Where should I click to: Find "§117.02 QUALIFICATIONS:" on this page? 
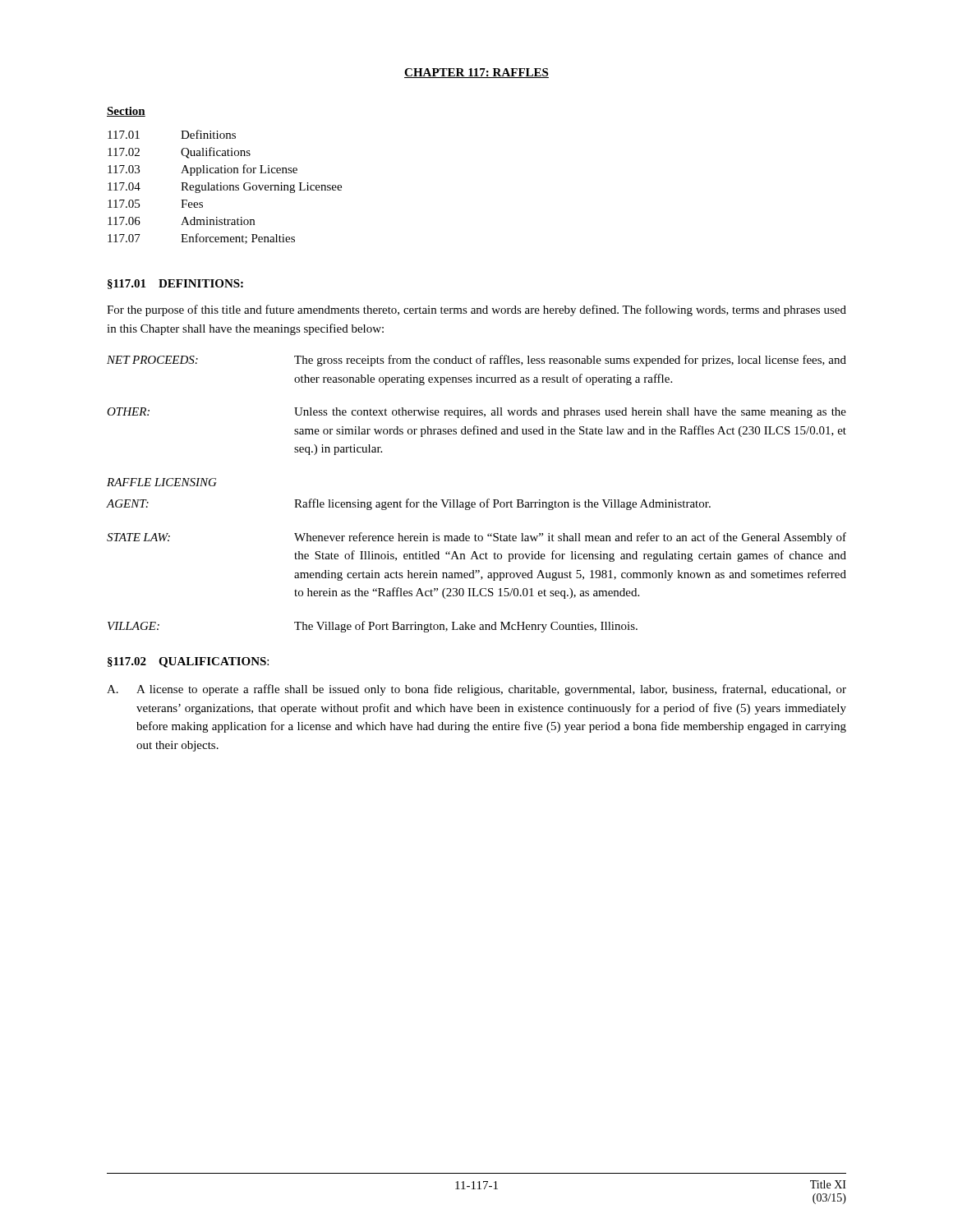(188, 661)
